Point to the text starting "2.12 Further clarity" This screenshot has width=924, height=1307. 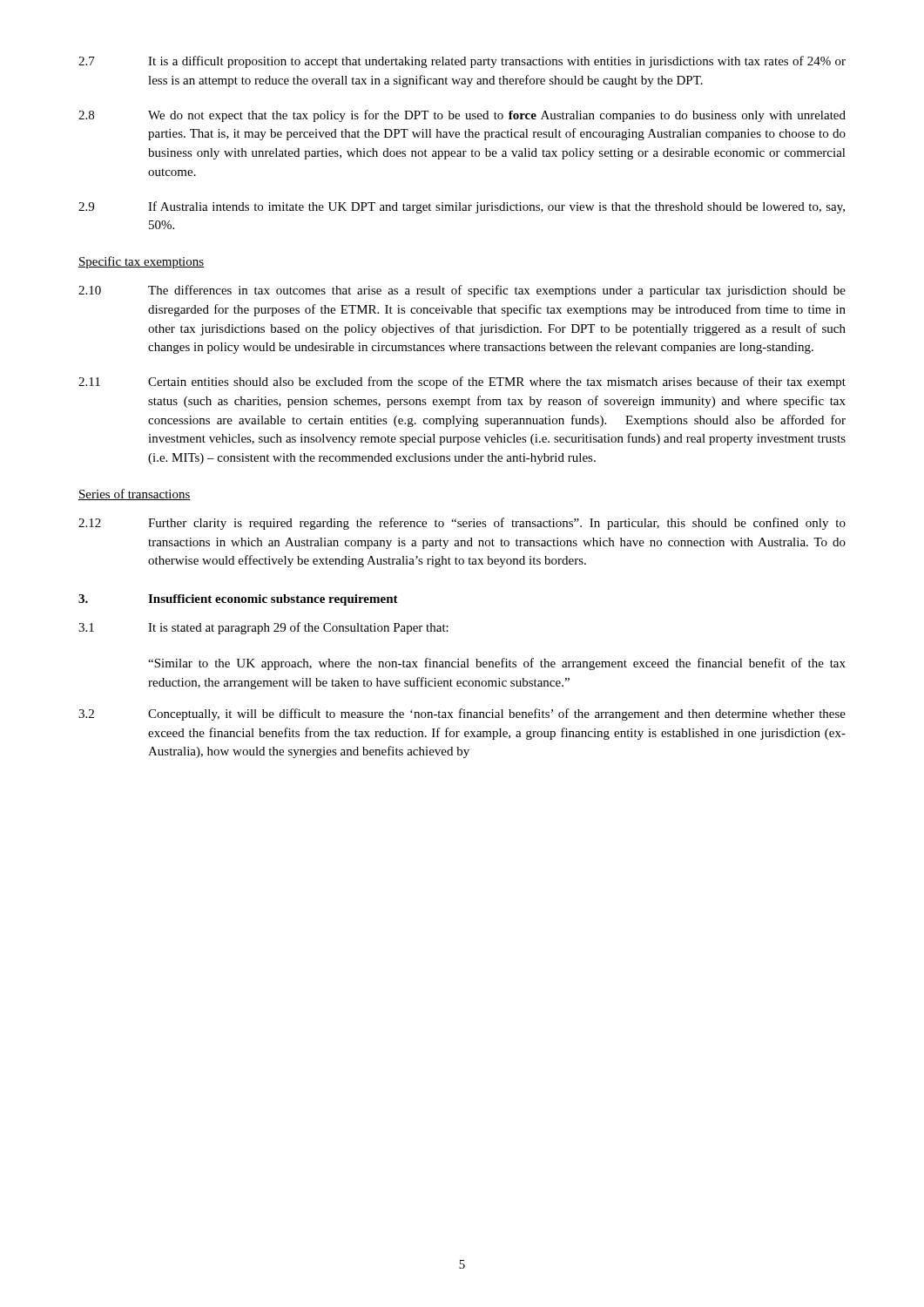tap(462, 542)
